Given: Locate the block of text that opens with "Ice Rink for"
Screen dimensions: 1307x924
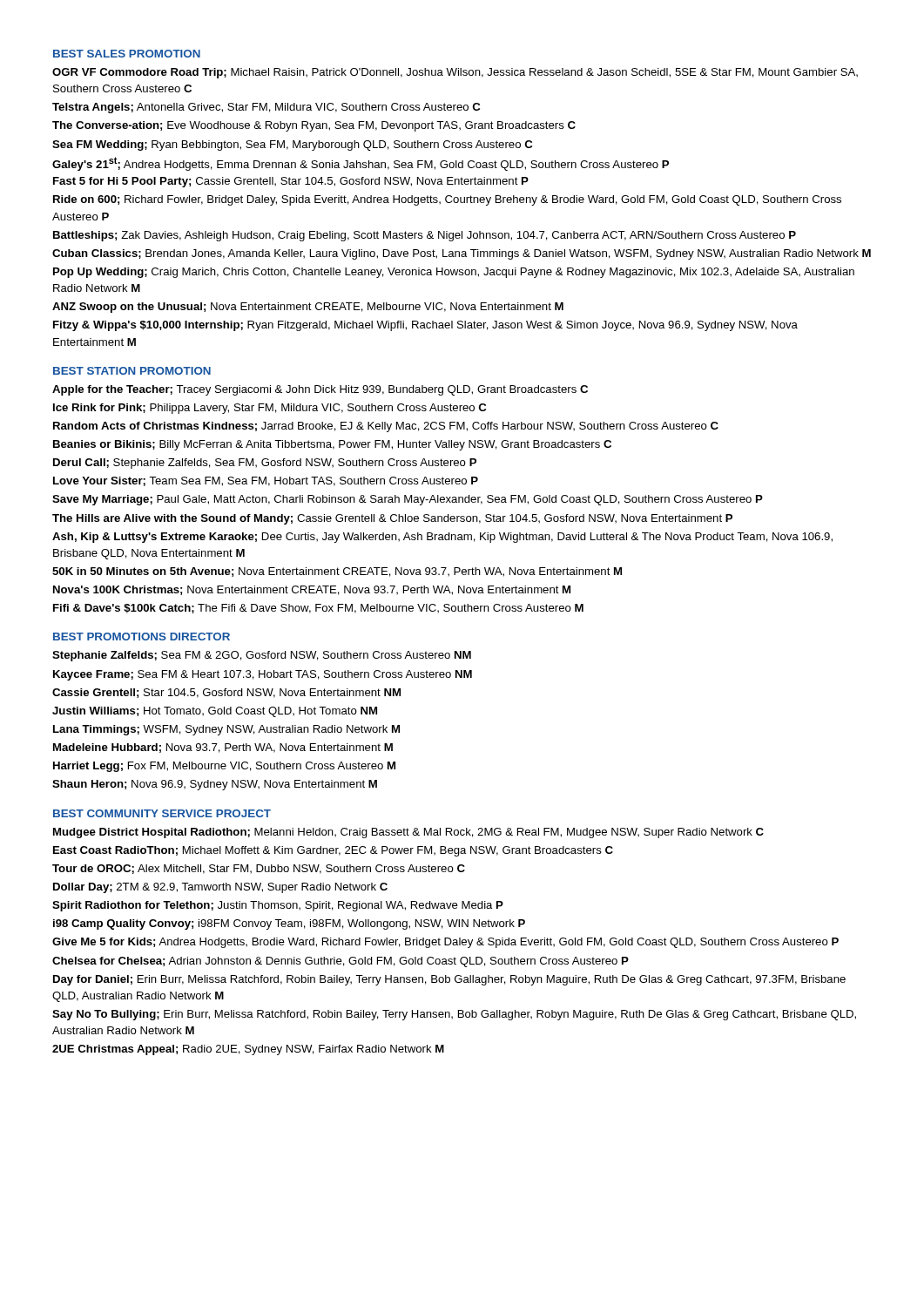Looking at the screenshot, I should click(x=270, y=407).
